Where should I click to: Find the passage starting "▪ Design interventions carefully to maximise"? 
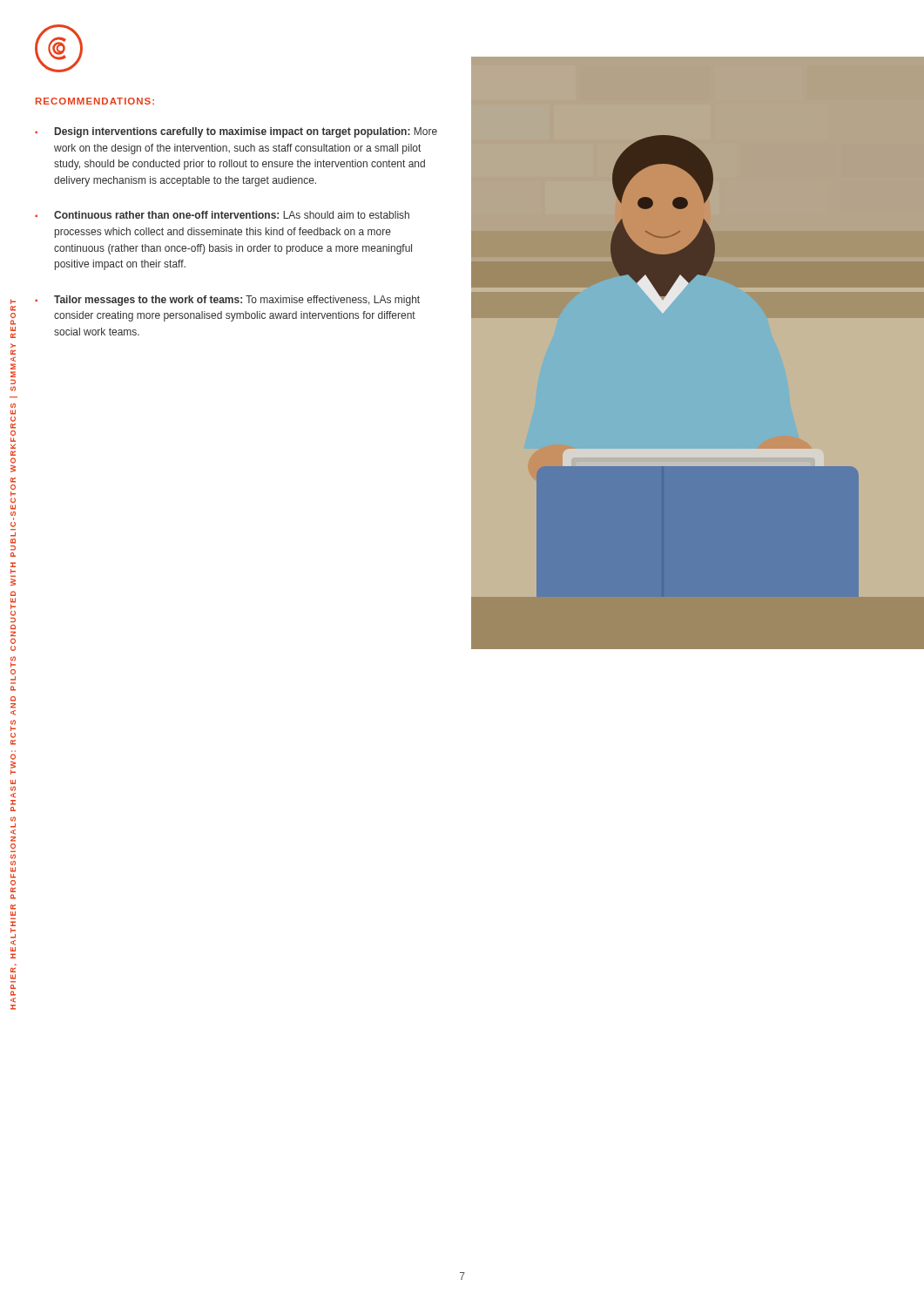pos(240,156)
